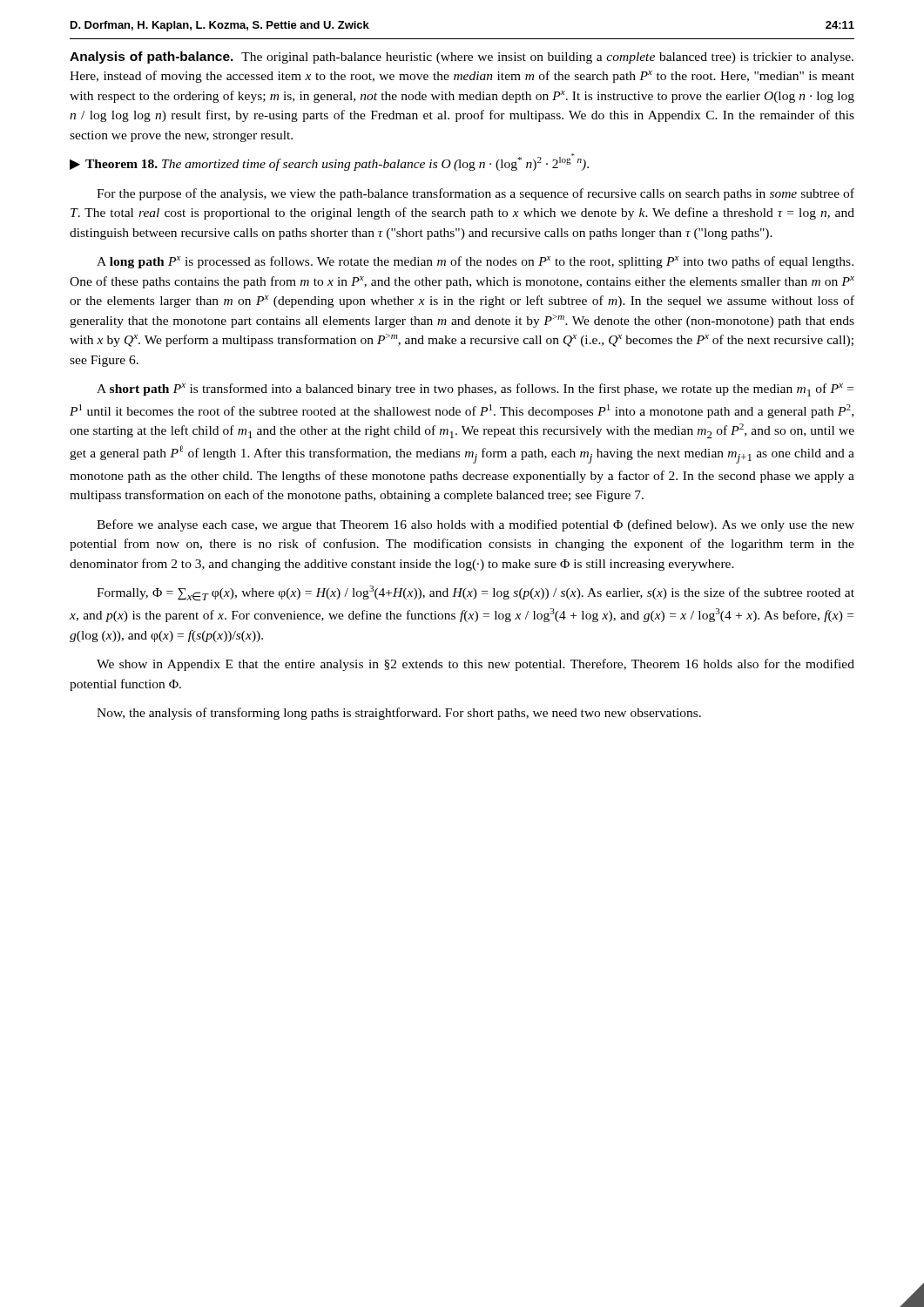This screenshot has height=1307, width=924.
Task: Locate the text block that says "Formally, Φ = ∑x∈T"
Action: pos(462,613)
